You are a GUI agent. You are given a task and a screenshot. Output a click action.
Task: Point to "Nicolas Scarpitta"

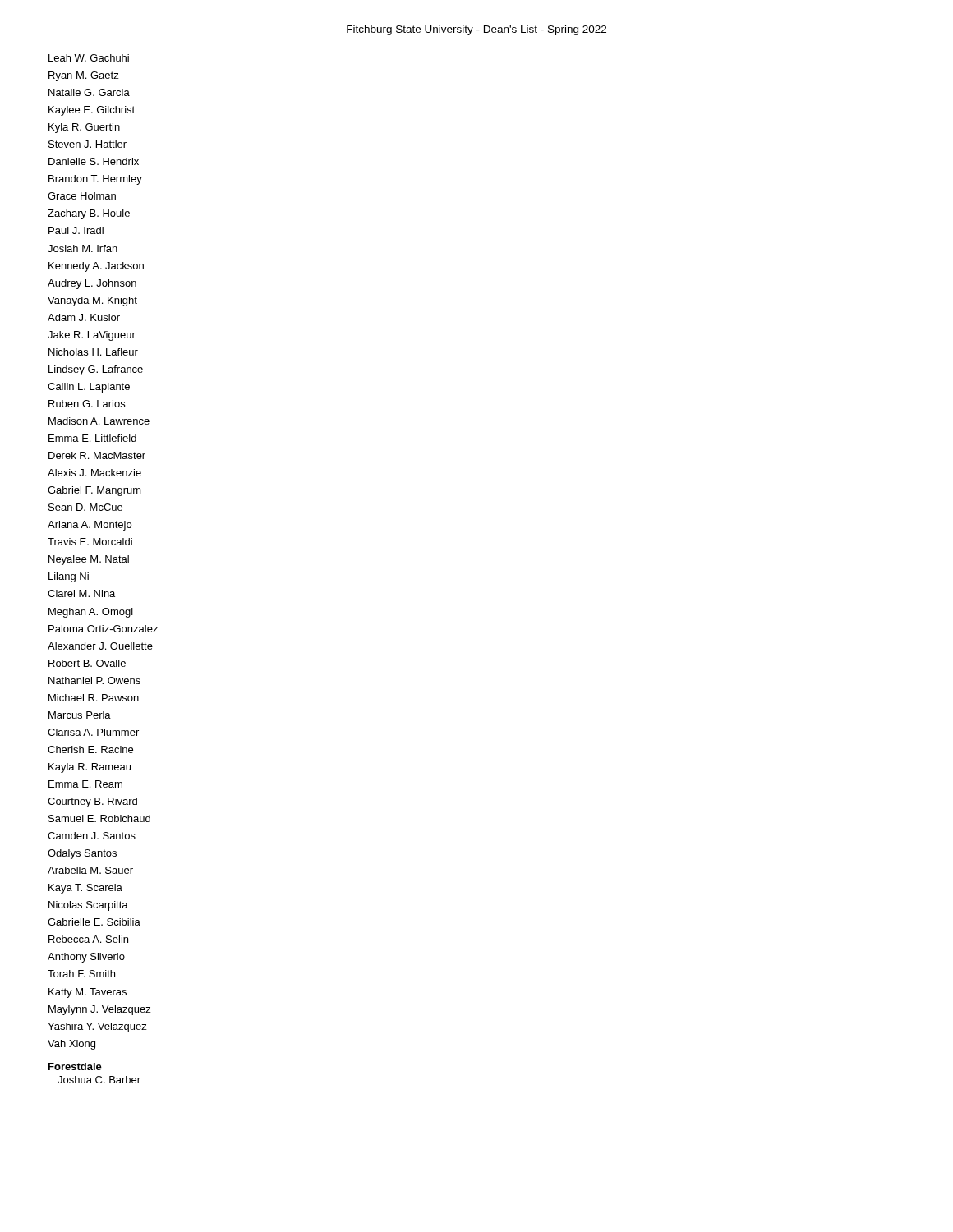tap(88, 905)
